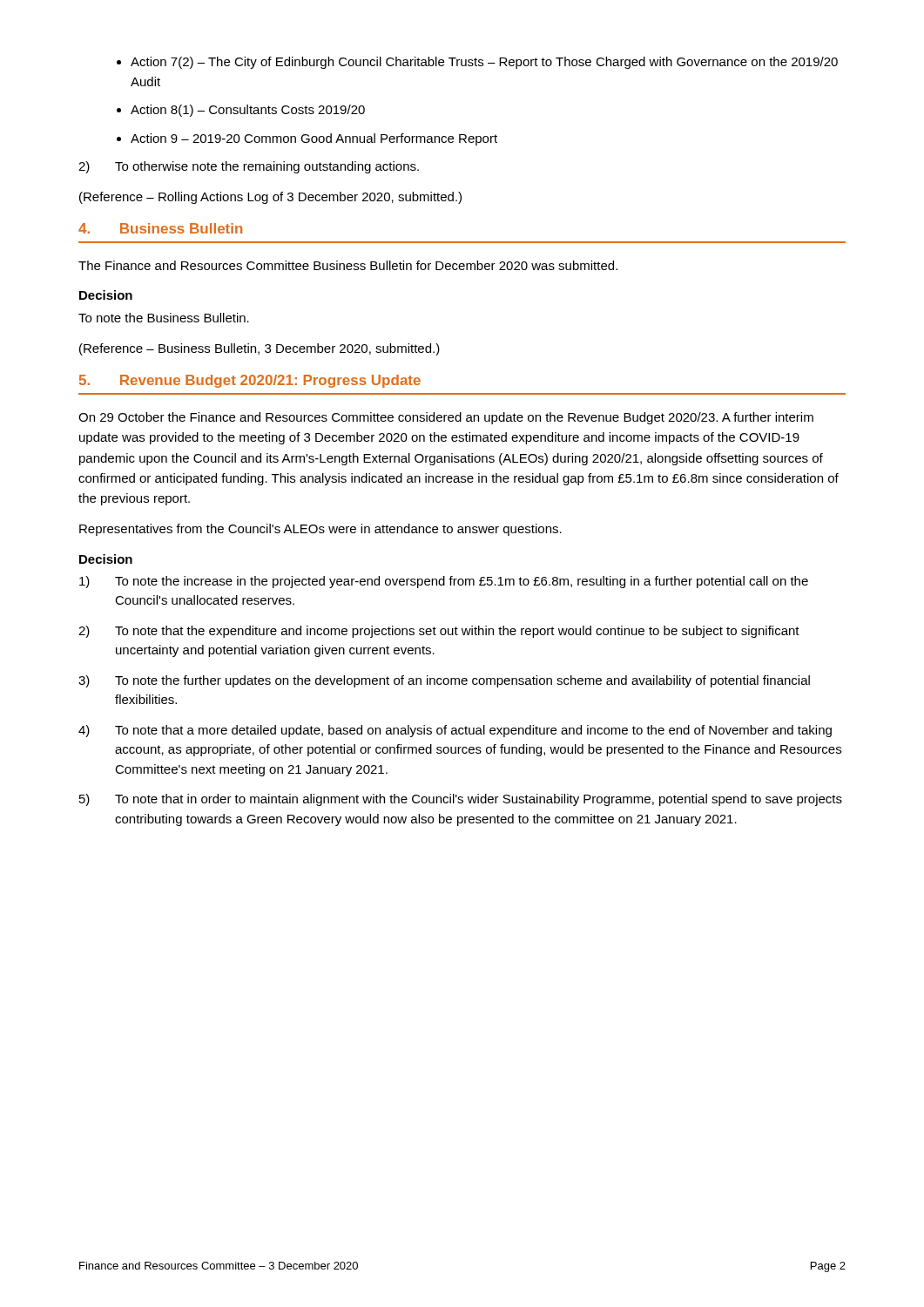924x1307 pixels.
Task: Find the list item that says "Action 8(1) – Consultants Costs 2019/20"
Action: (x=248, y=111)
